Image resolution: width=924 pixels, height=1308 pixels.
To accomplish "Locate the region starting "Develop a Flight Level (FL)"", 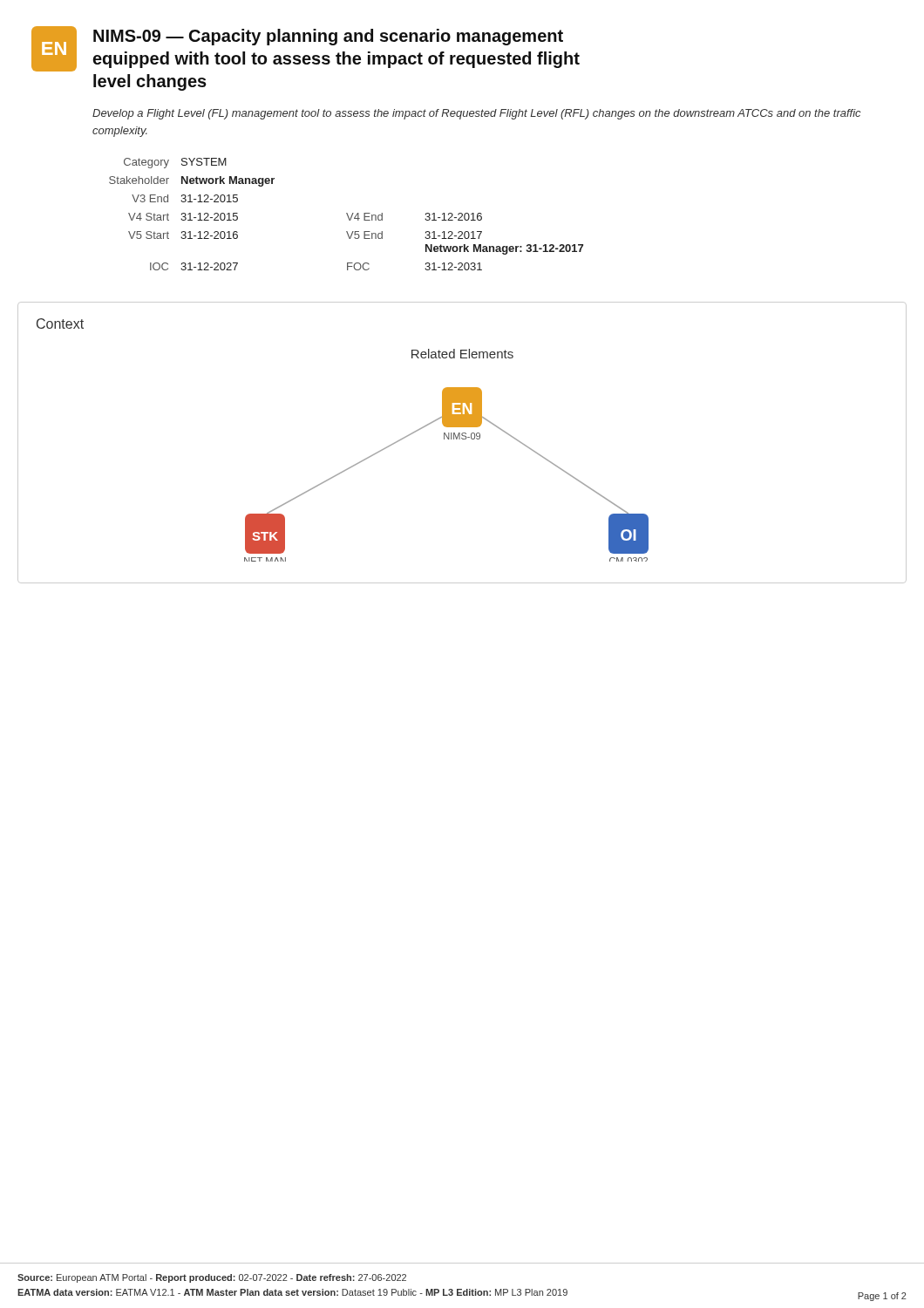I will [x=477, y=121].
